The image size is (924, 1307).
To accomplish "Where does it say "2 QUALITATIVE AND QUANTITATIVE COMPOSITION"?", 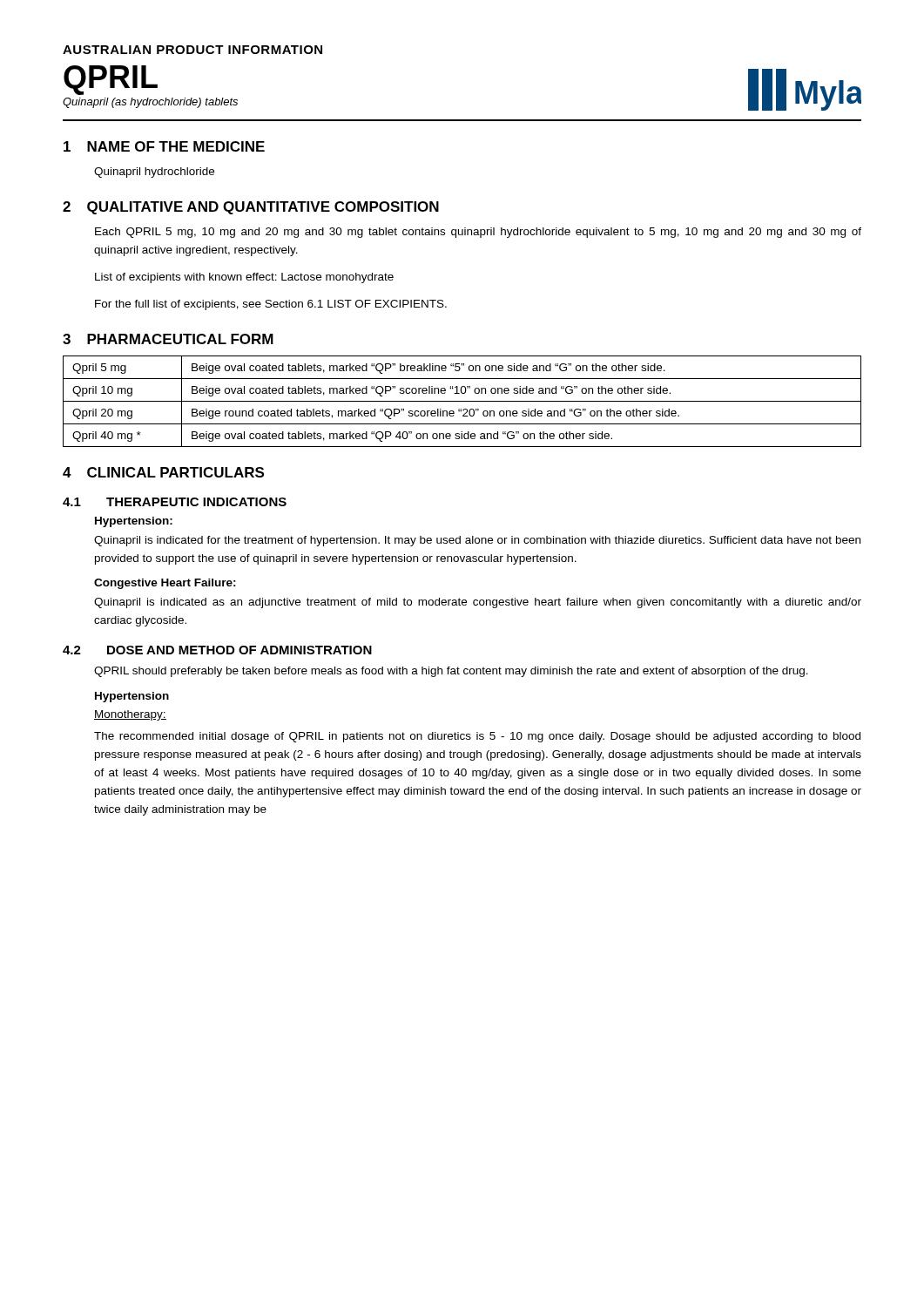I will [x=251, y=207].
